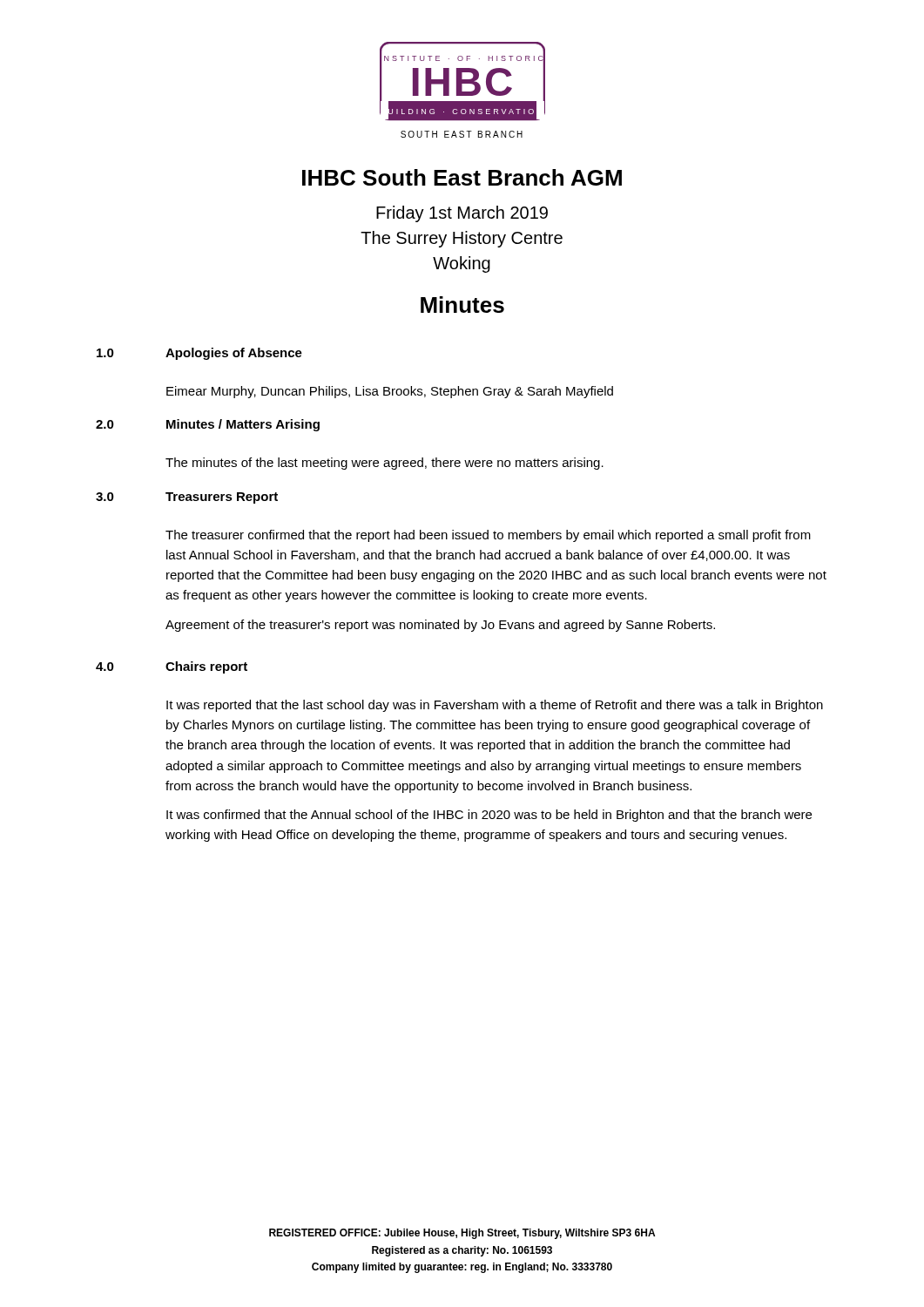Viewport: 924px width, 1307px height.
Task: Find the section header that reads "3.0 Treasurers Report"
Action: (187, 498)
